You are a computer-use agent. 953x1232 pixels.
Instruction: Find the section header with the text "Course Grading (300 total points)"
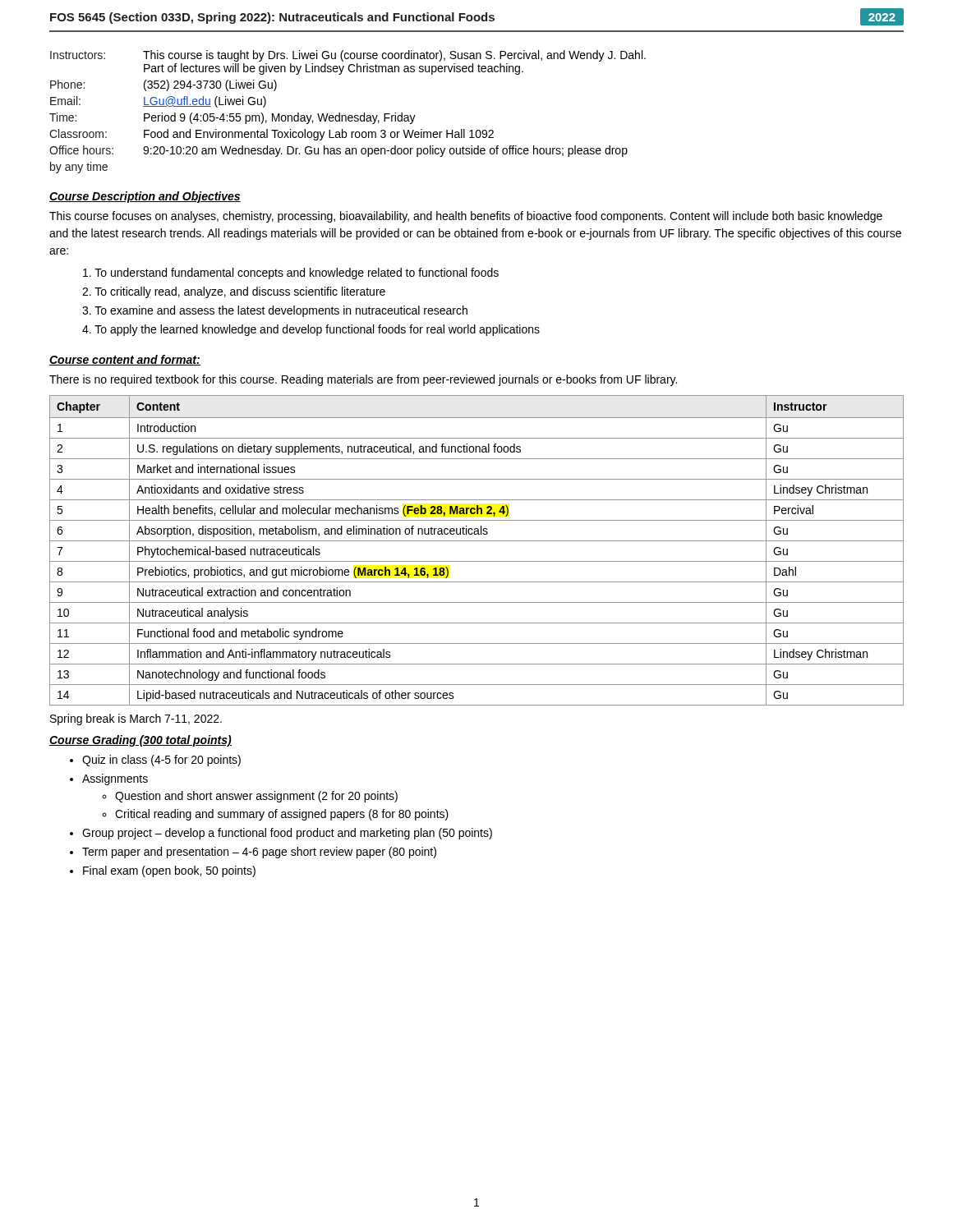coord(140,740)
